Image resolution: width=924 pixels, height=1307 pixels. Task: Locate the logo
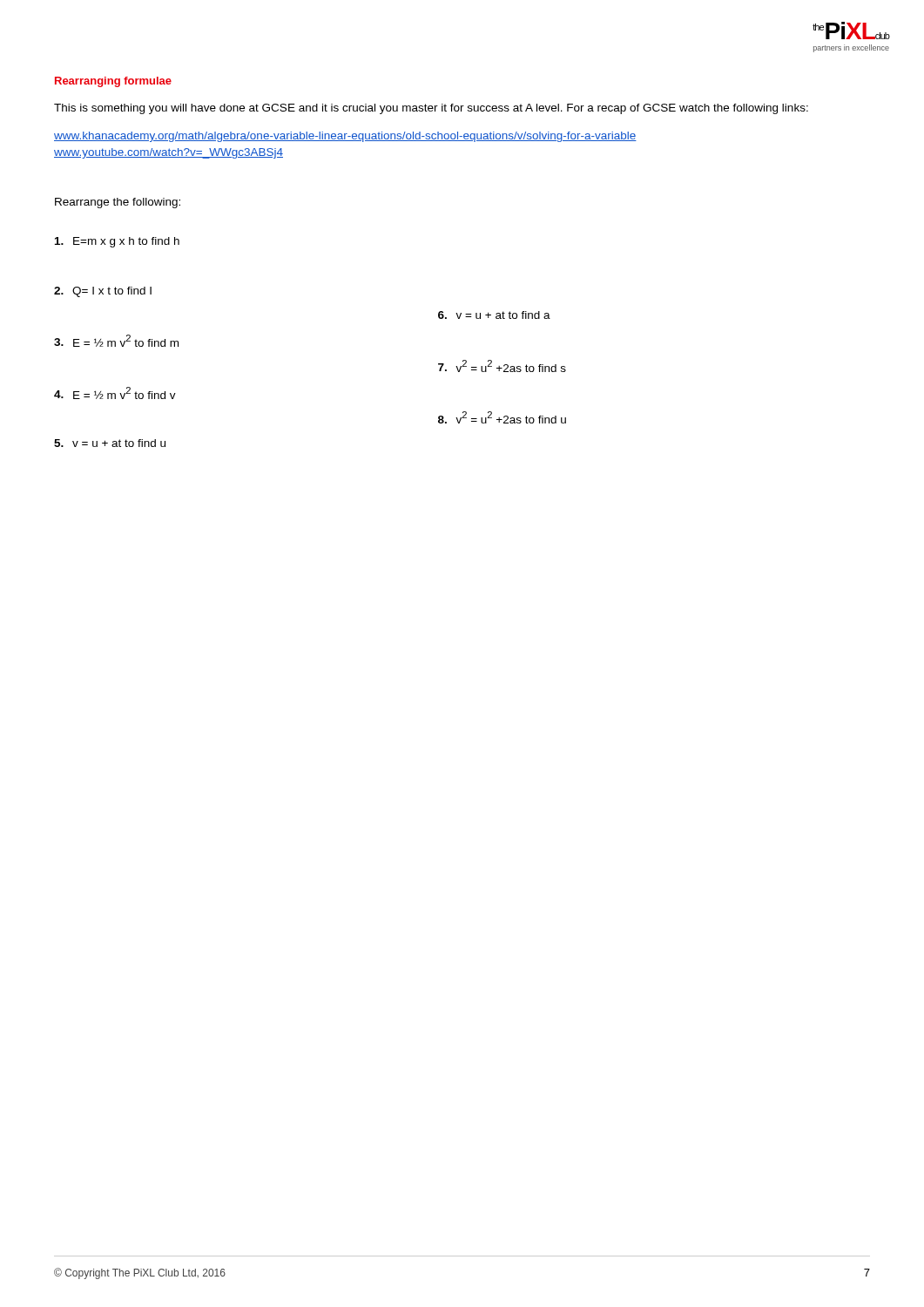851,36
